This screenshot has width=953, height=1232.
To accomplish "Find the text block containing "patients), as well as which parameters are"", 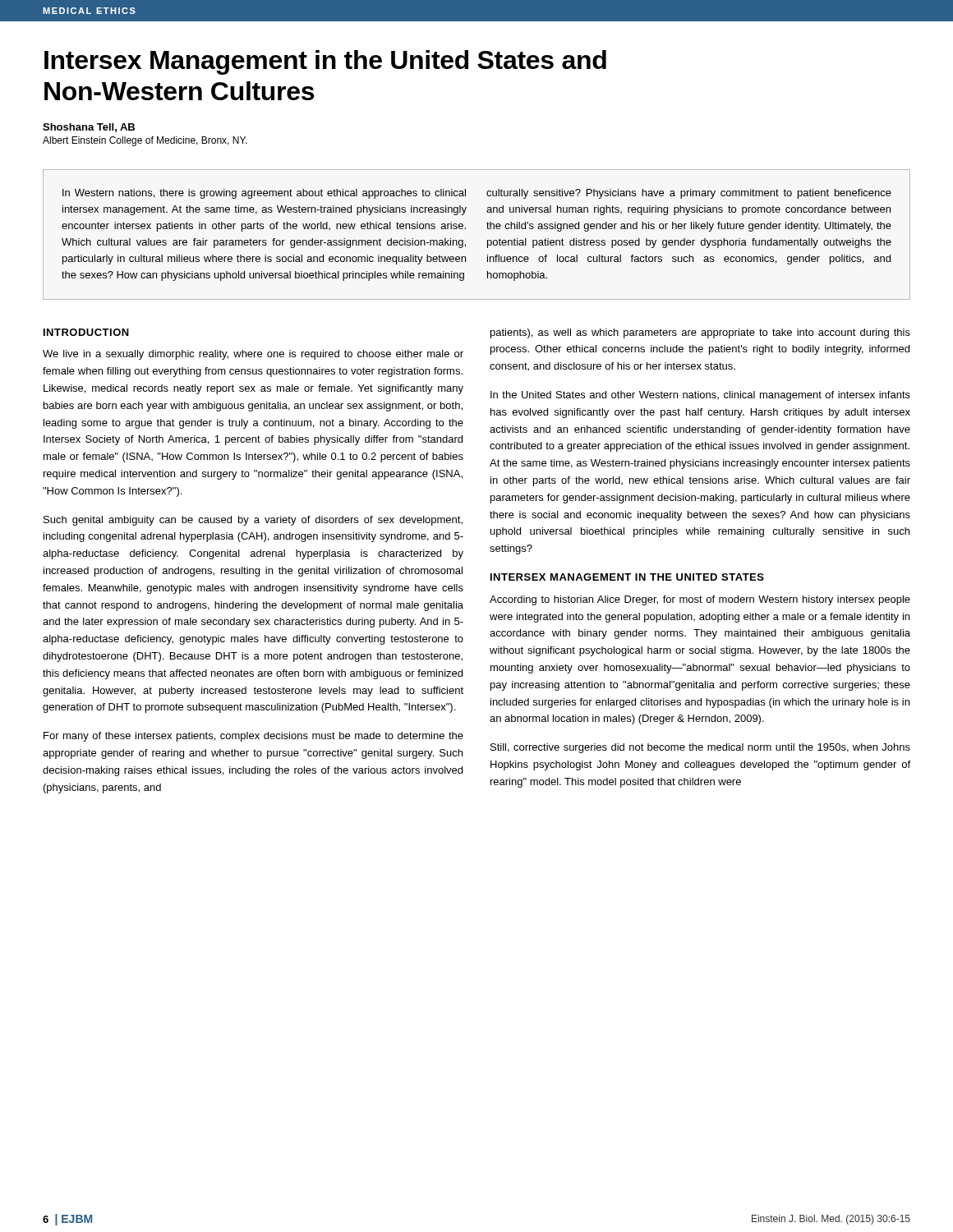I will coord(700,349).
